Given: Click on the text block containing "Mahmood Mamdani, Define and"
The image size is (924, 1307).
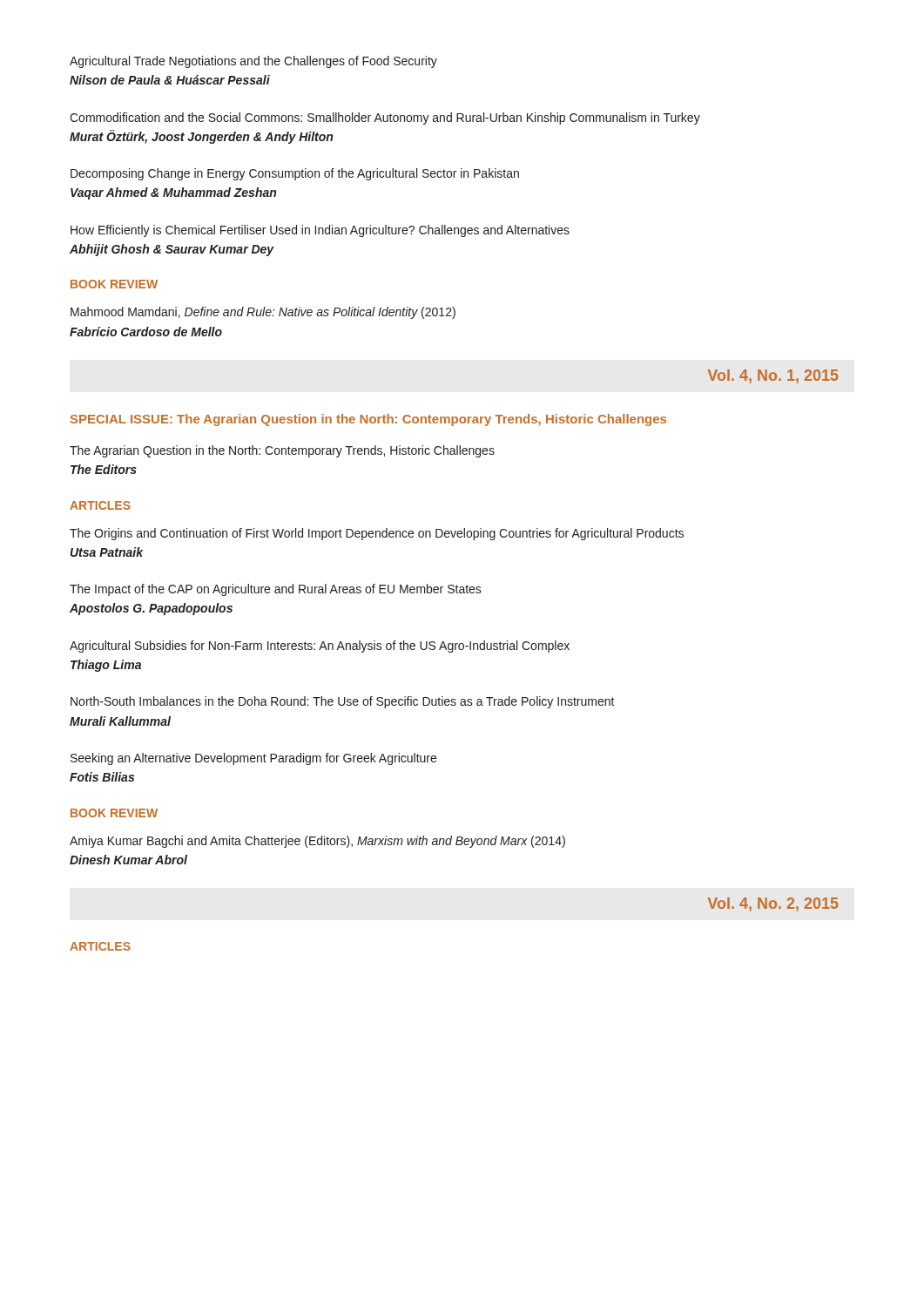Looking at the screenshot, I should pos(462,322).
